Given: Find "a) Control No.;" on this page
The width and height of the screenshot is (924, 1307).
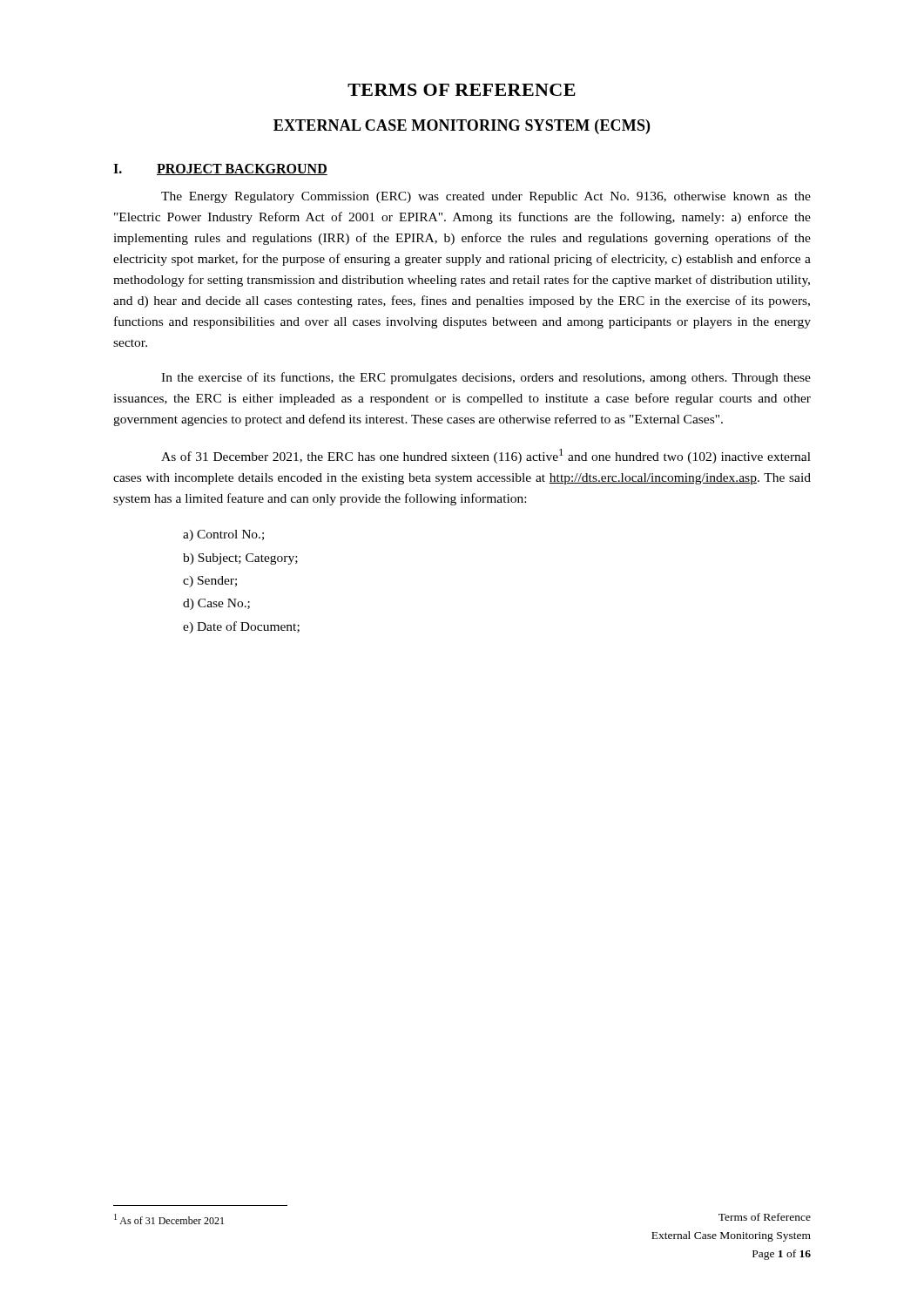Looking at the screenshot, I should [x=224, y=534].
